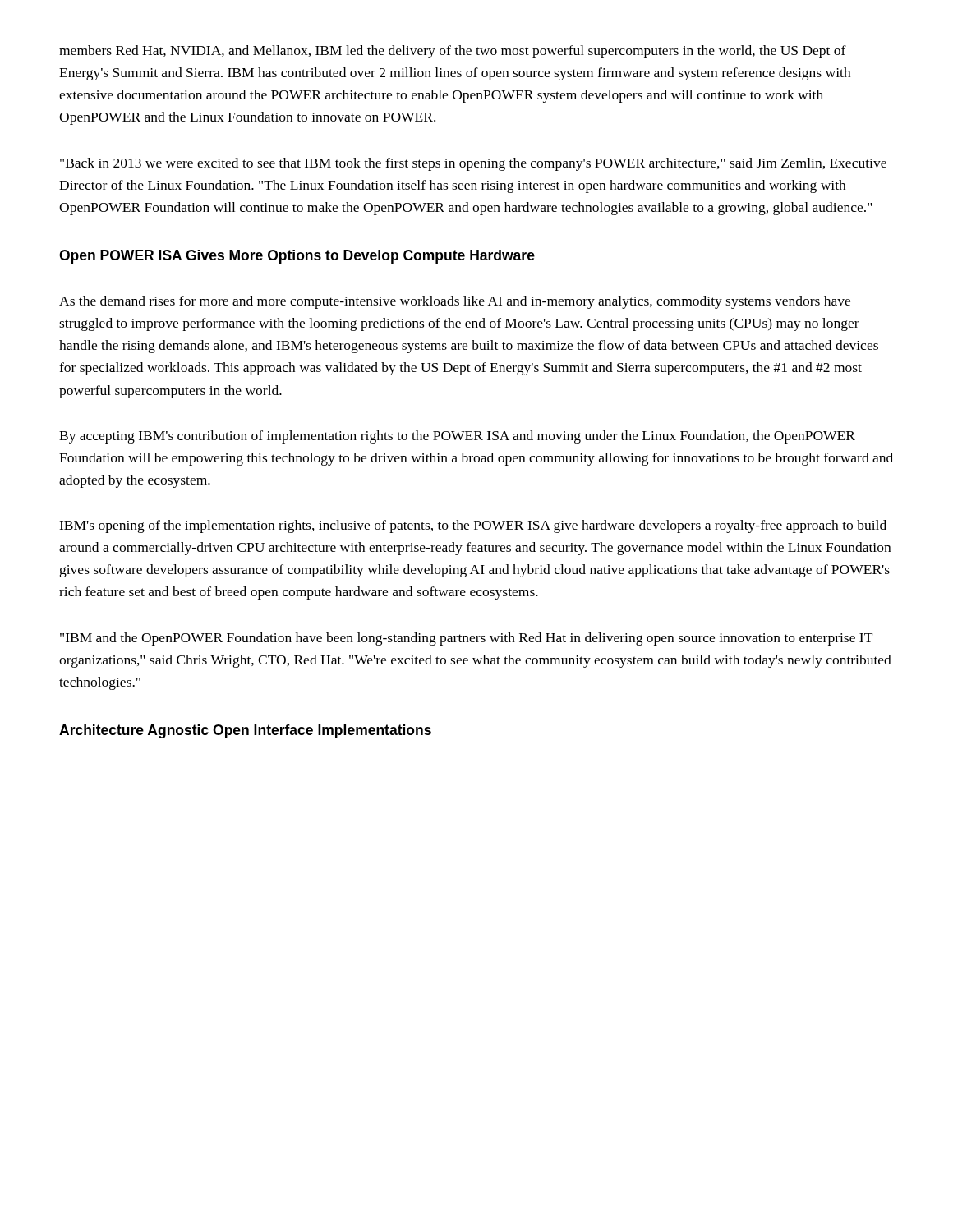Find the text block starting "Open POWER ISA Gives More Options to Develop"

point(297,255)
